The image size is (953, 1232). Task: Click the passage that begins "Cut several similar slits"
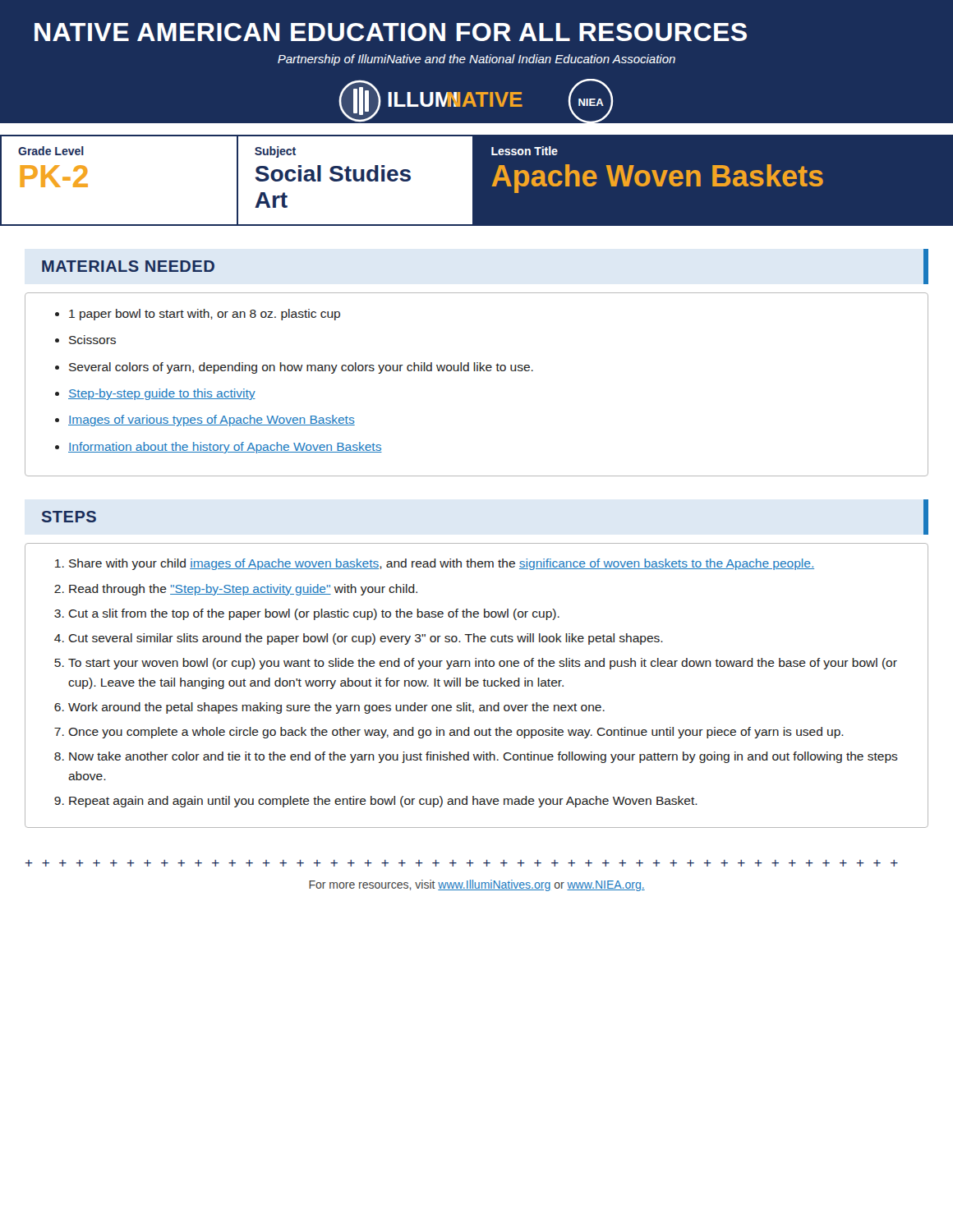366,638
